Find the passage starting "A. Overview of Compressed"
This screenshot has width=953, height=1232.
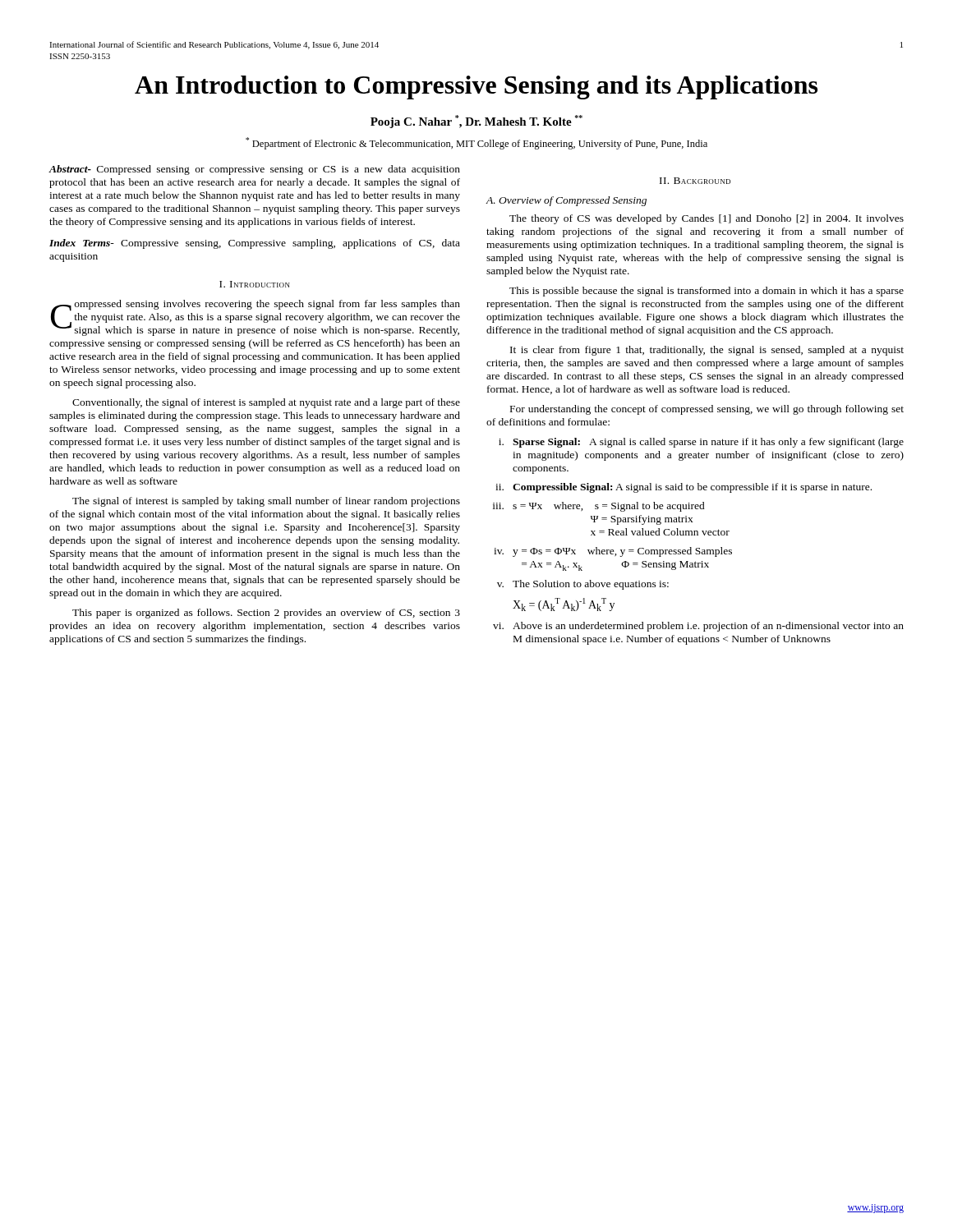(567, 200)
